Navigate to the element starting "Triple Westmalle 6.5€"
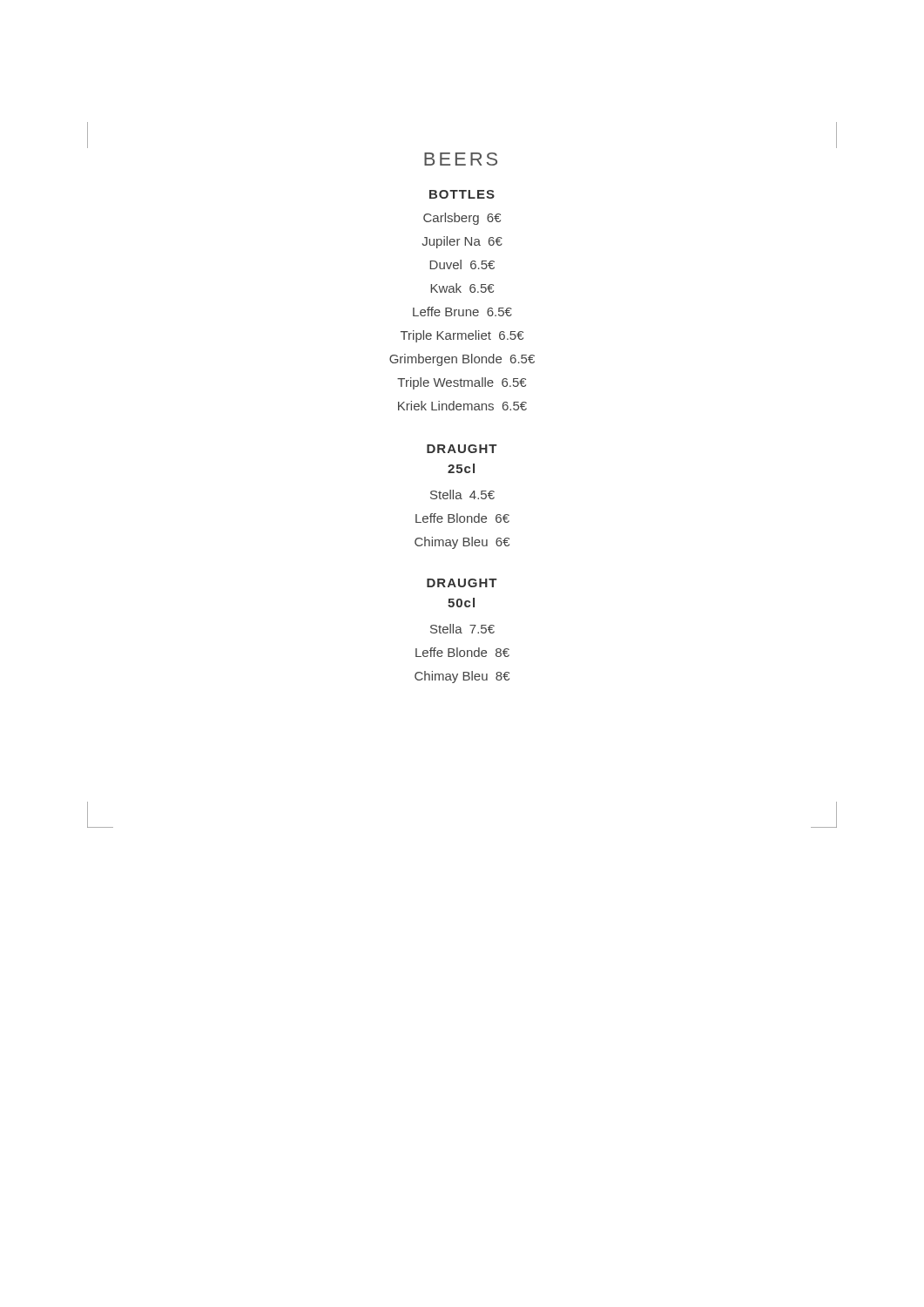924x1307 pixels. (462, 382)
